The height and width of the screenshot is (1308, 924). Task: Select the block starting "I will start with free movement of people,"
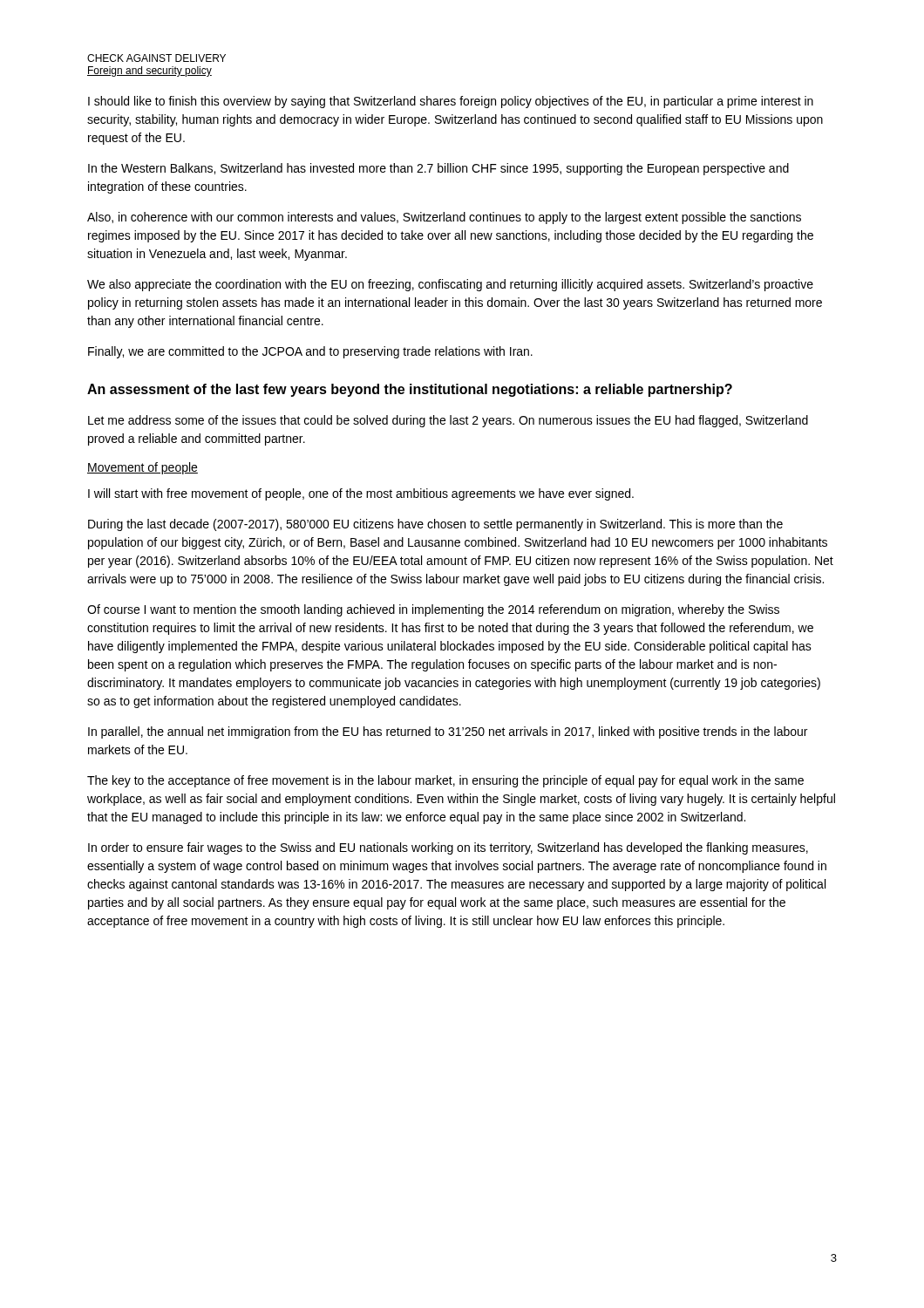(361, 494)
